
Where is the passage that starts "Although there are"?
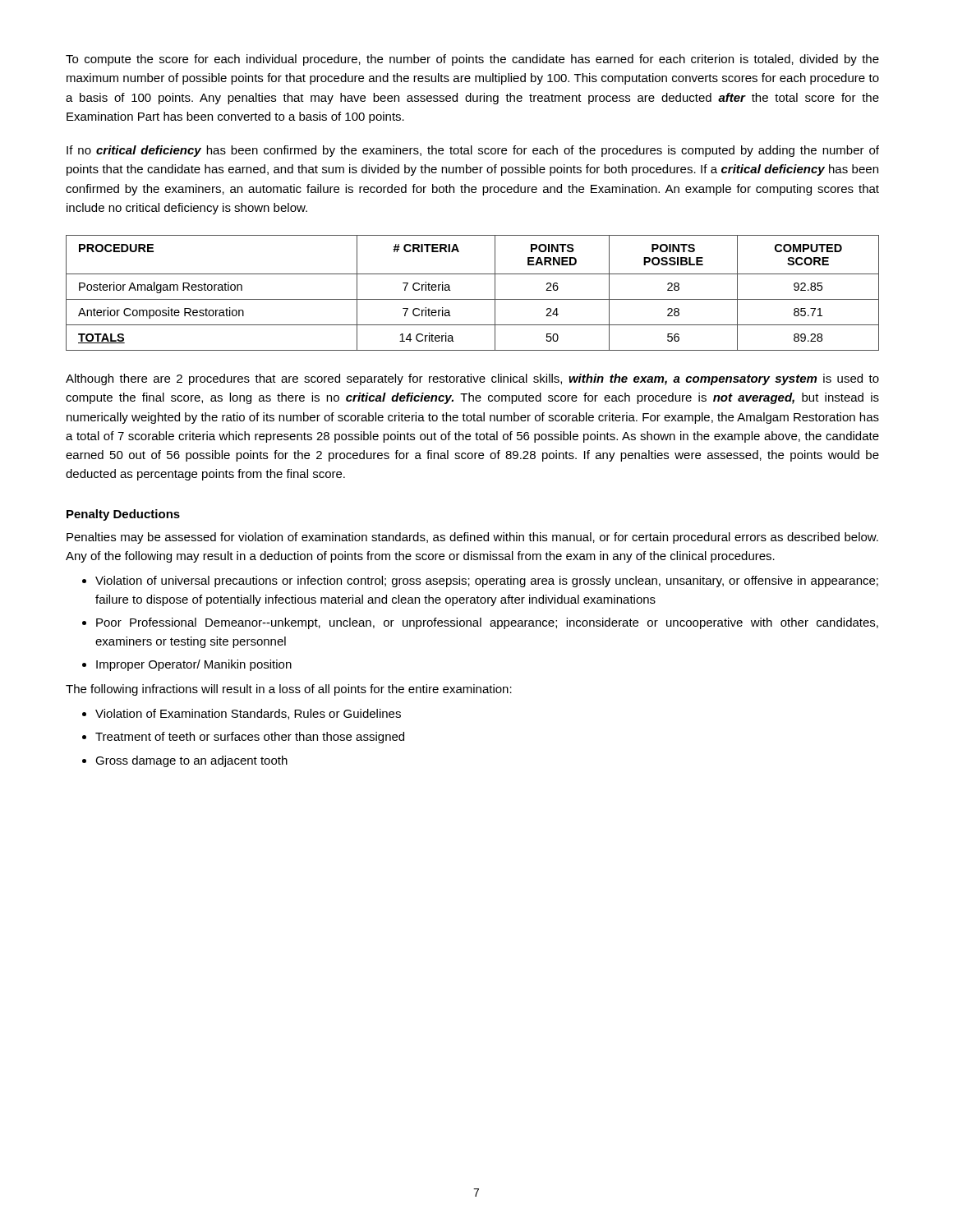point(472,426)
